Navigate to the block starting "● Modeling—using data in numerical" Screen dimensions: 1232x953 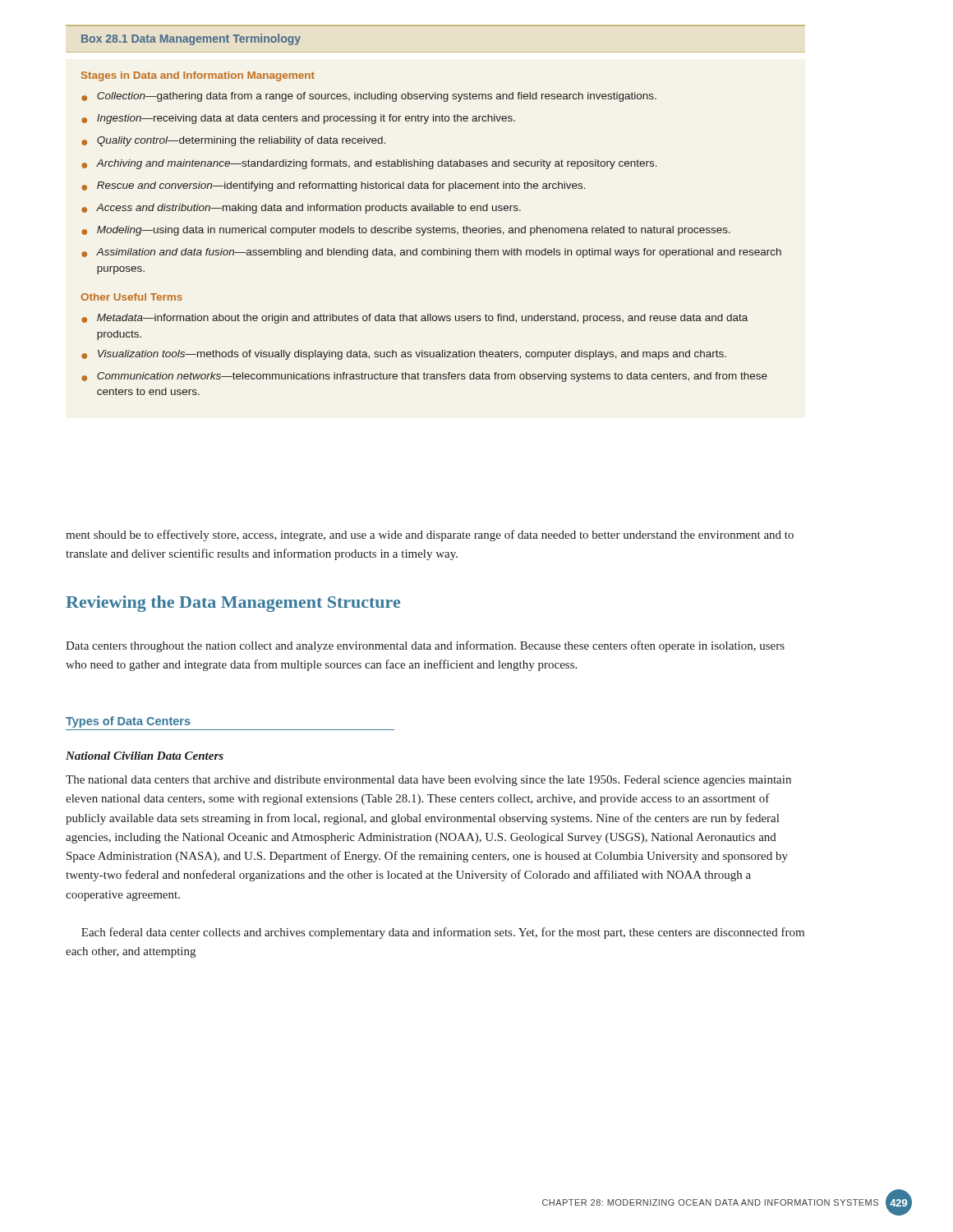point(406,231)
